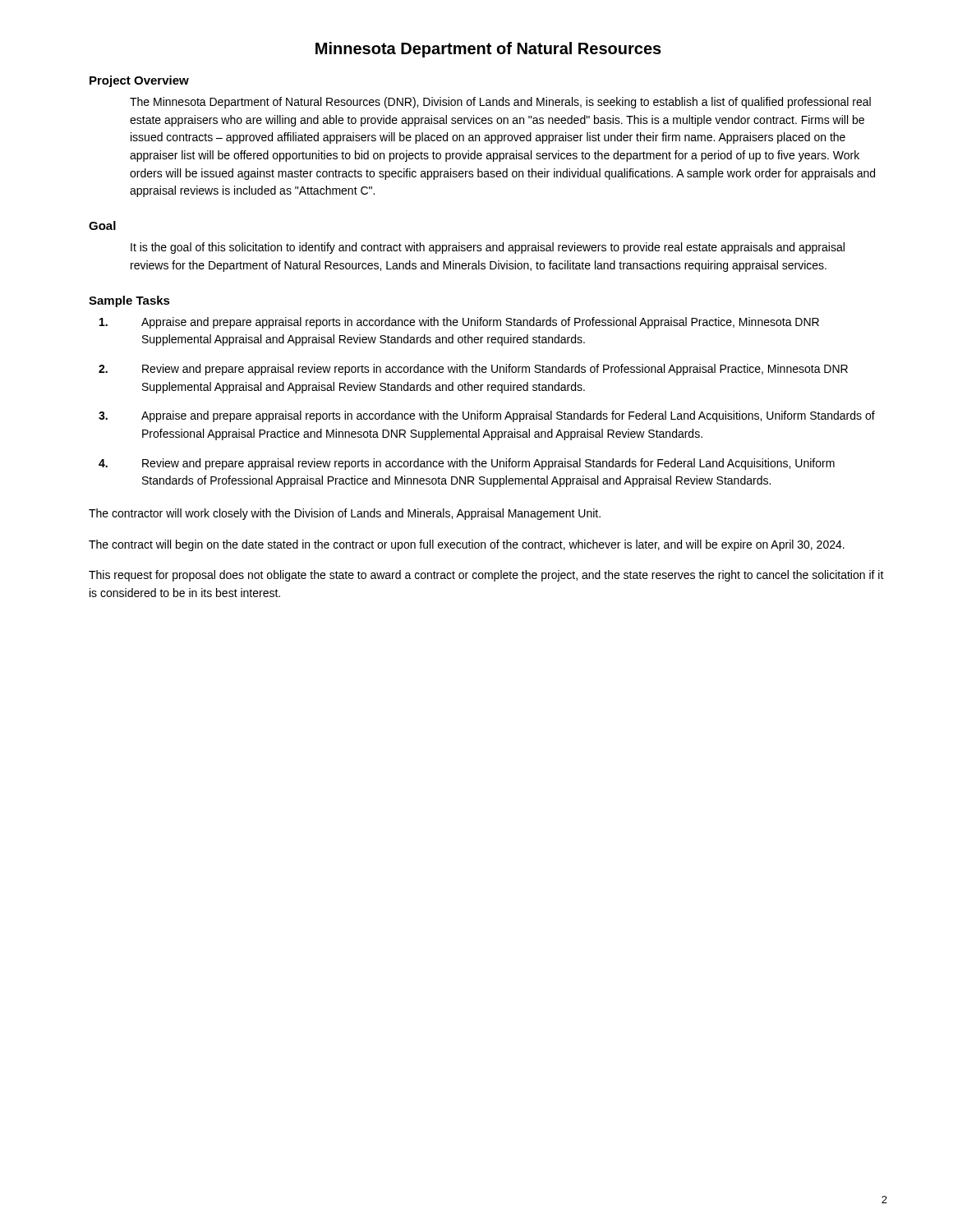Click on the element starting "The contractor will work"
The height and width of the screenshot is (1232, 953).
345,513
